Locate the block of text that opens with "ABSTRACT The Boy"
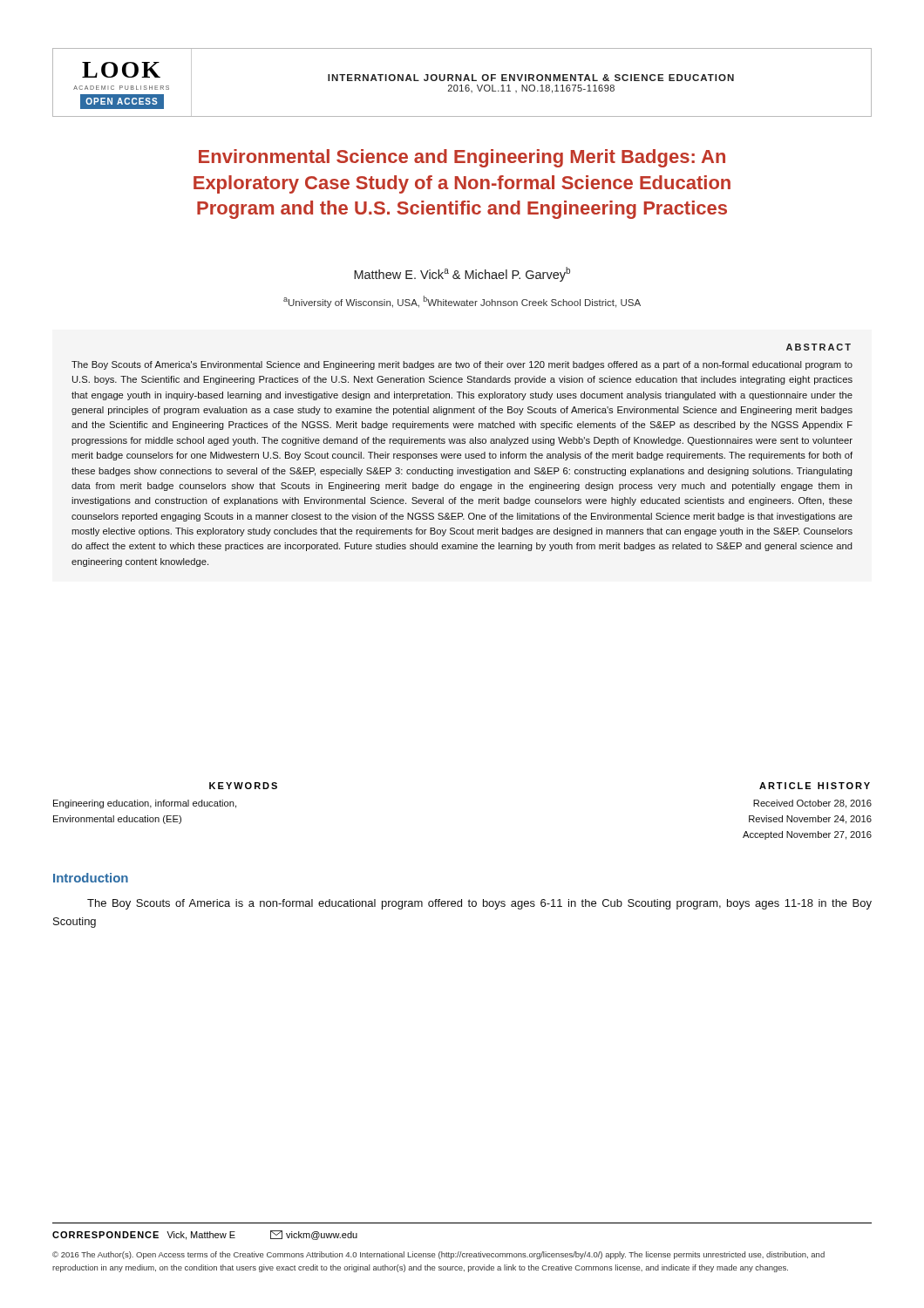Image resolution: width=924 pixels, height=1308 pixels. [x=462, y=456]
